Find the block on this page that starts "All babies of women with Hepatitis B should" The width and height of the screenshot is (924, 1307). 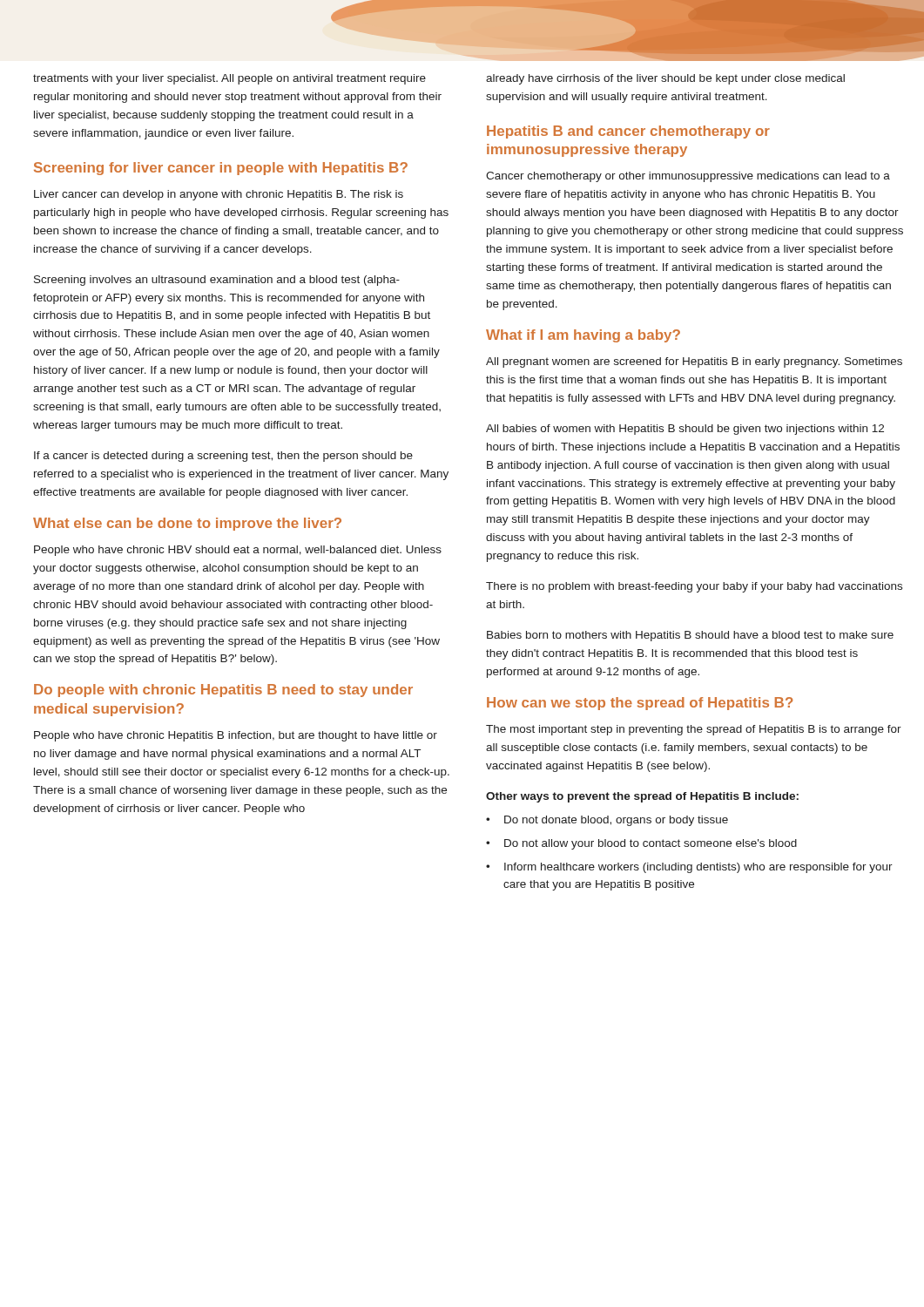tap(693, 492)
